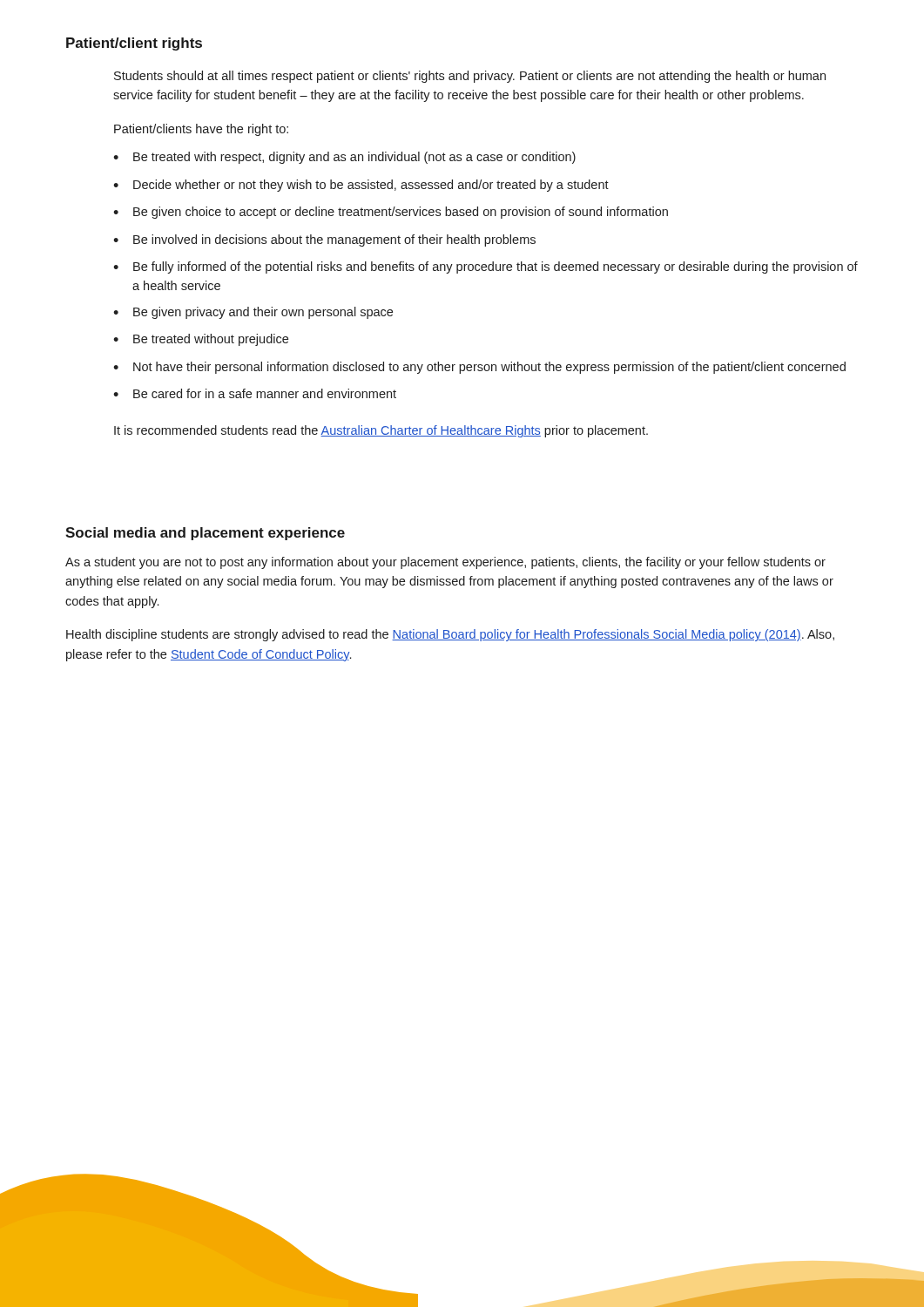Navigate to the block starting "• Be involved in decisions about the management"

[486, 240]
